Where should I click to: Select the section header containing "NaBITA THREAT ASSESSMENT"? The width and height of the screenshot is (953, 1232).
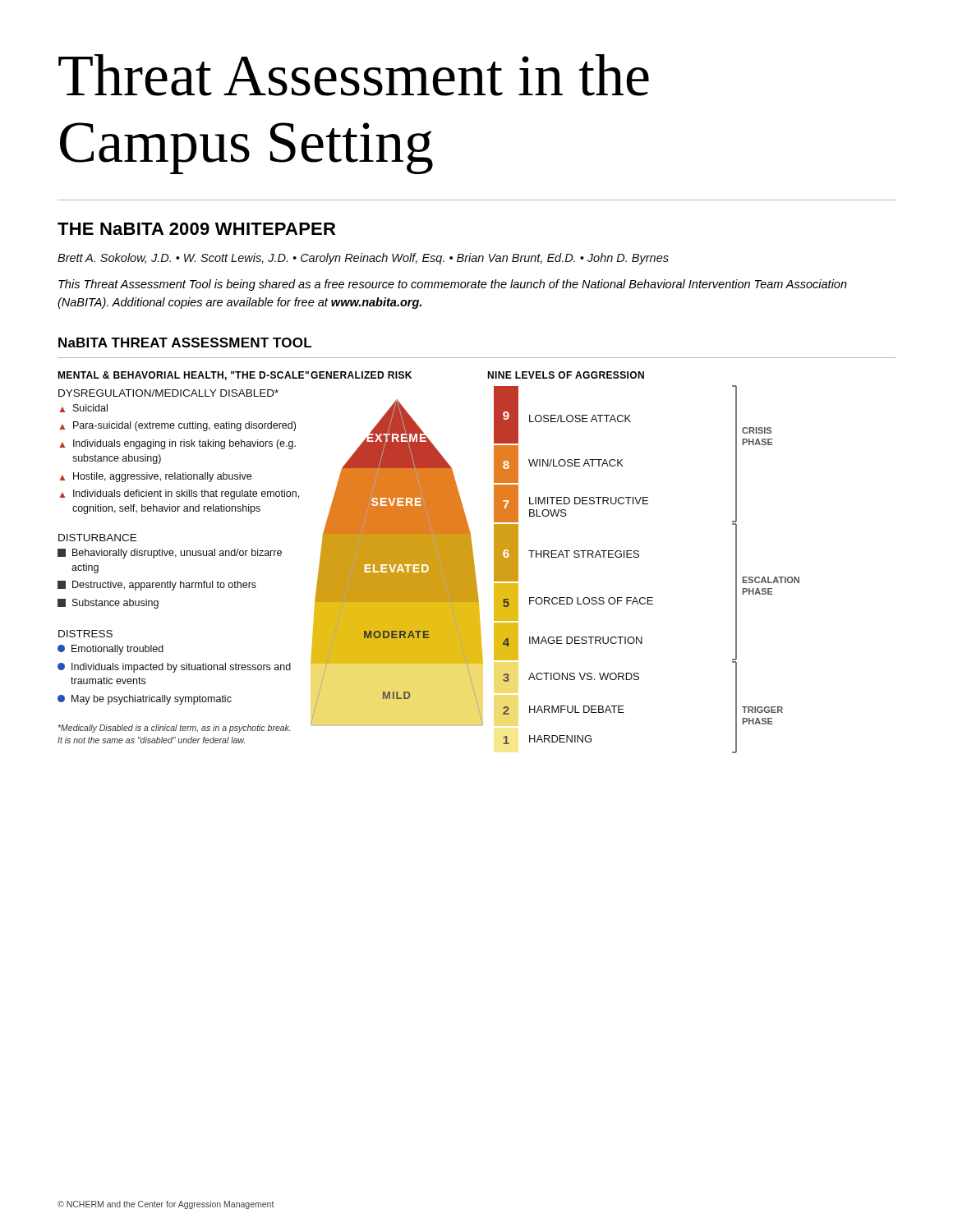476,346
